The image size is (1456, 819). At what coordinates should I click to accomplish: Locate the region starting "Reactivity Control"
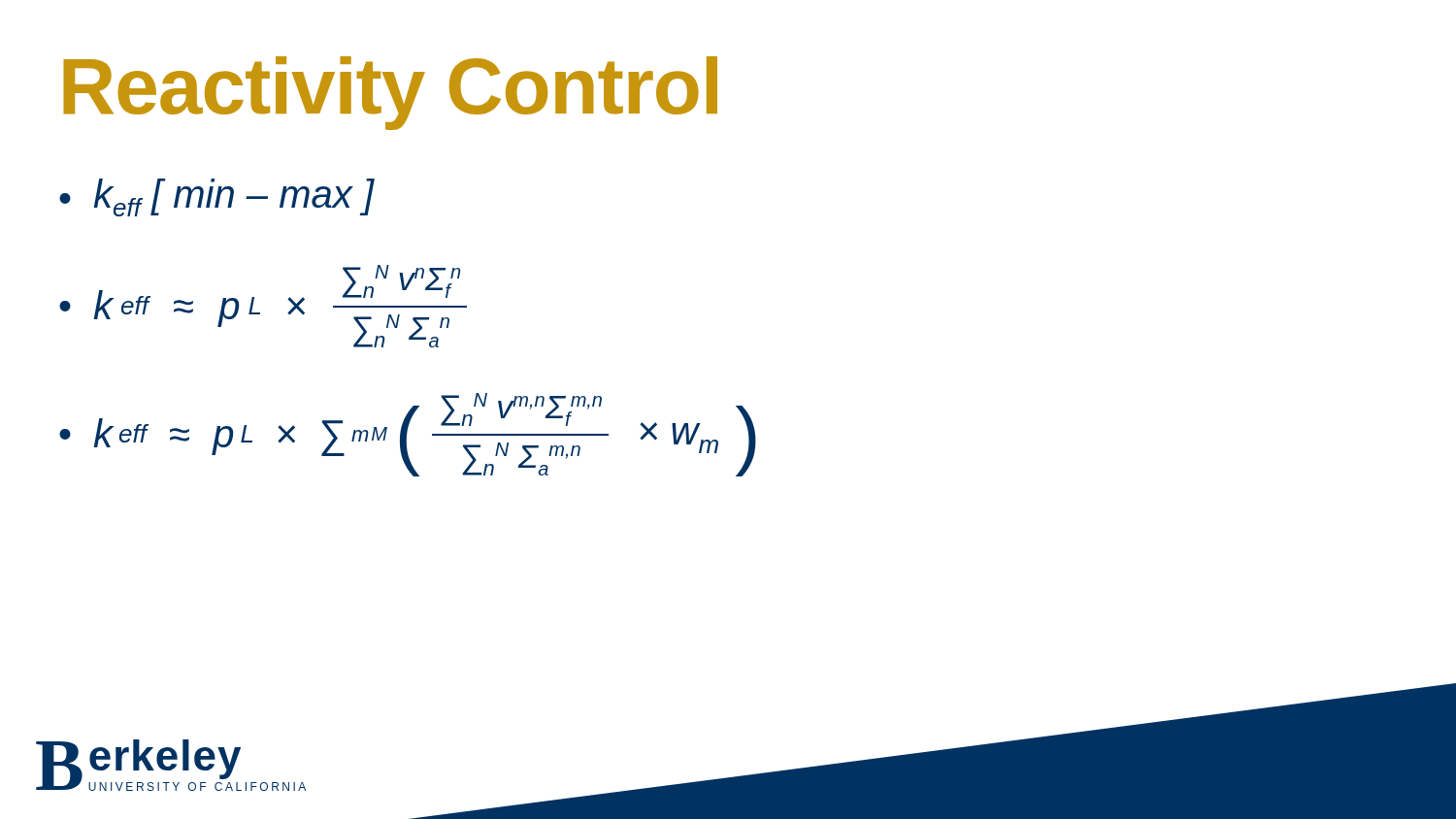tap(390, 86)
